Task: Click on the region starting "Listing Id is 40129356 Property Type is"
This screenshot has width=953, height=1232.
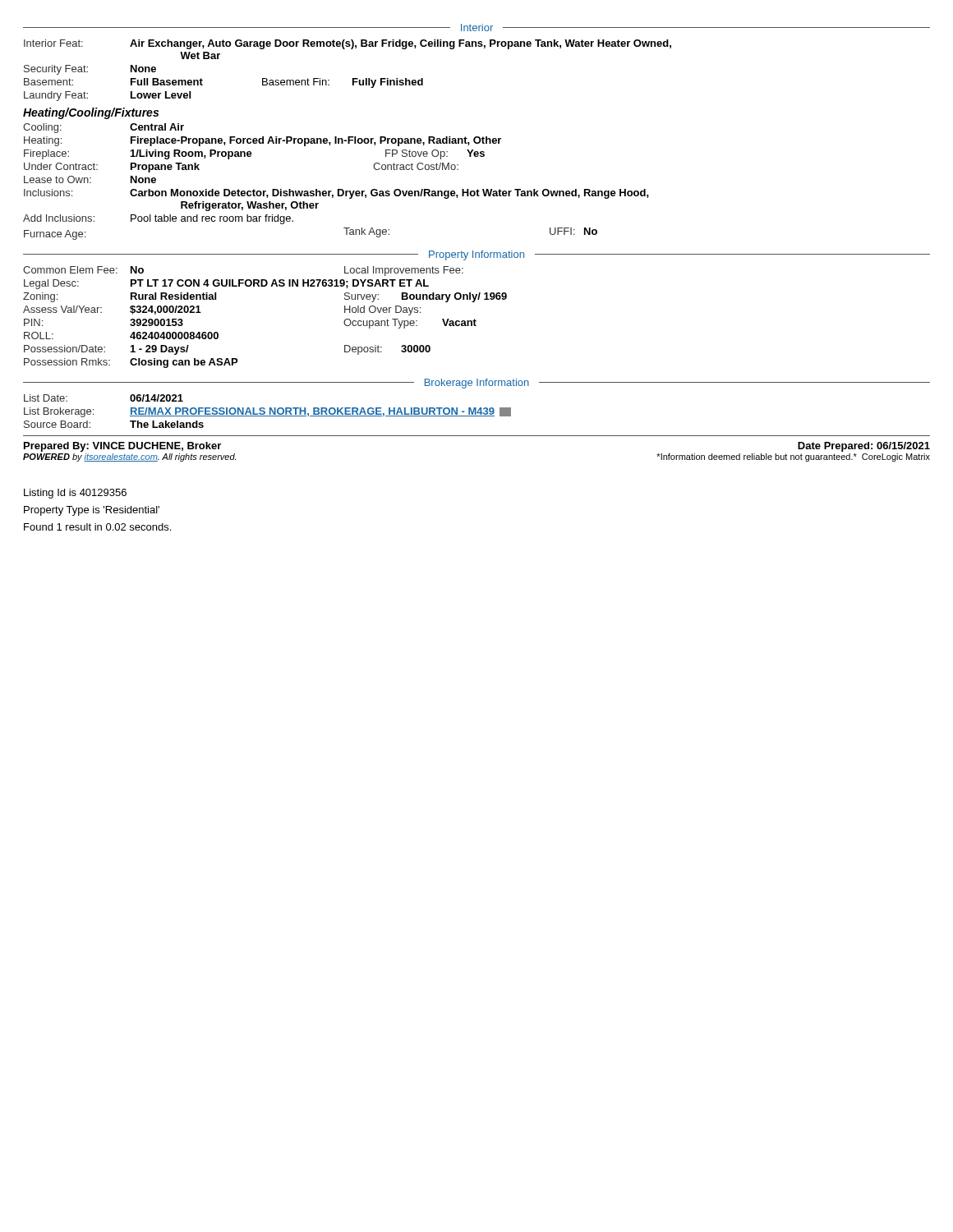Action: tap(97, 509)
